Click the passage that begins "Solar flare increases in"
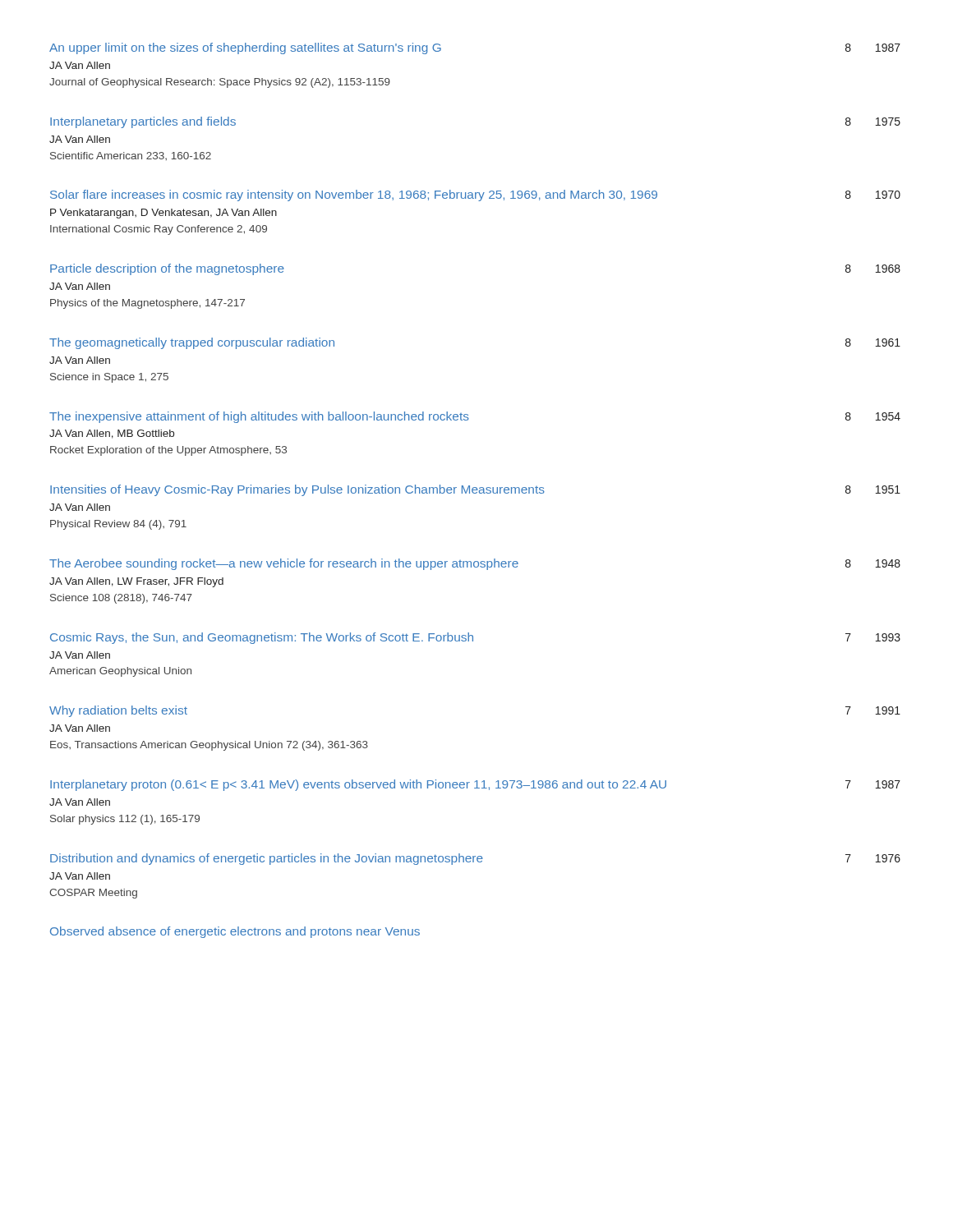This screenshot has width=953, height=1232. tap(476, 212)
